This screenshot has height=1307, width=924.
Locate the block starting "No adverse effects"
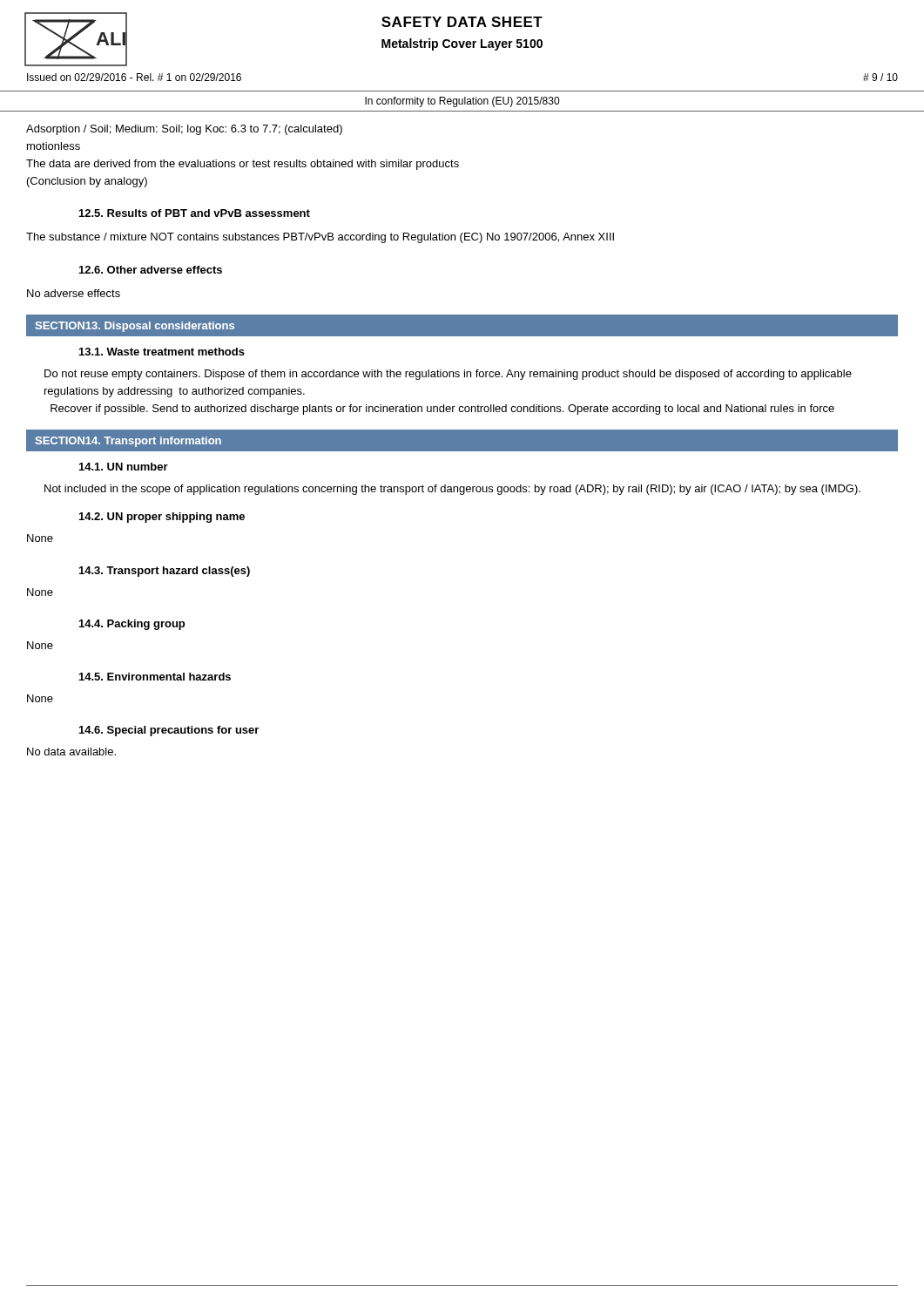tap(73, 293)
